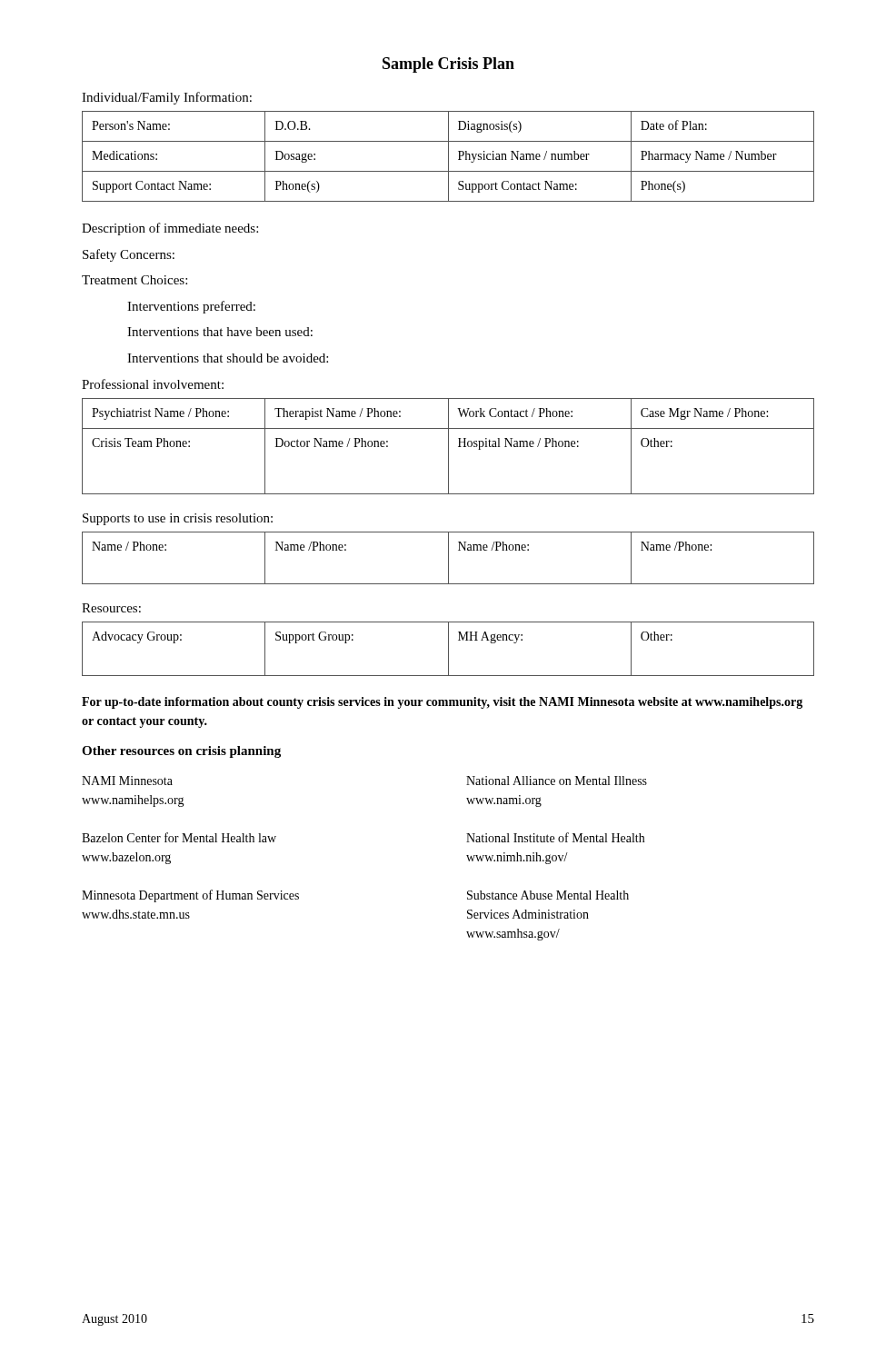Find the region starting "For up-to-date information about"

point(442,711)
